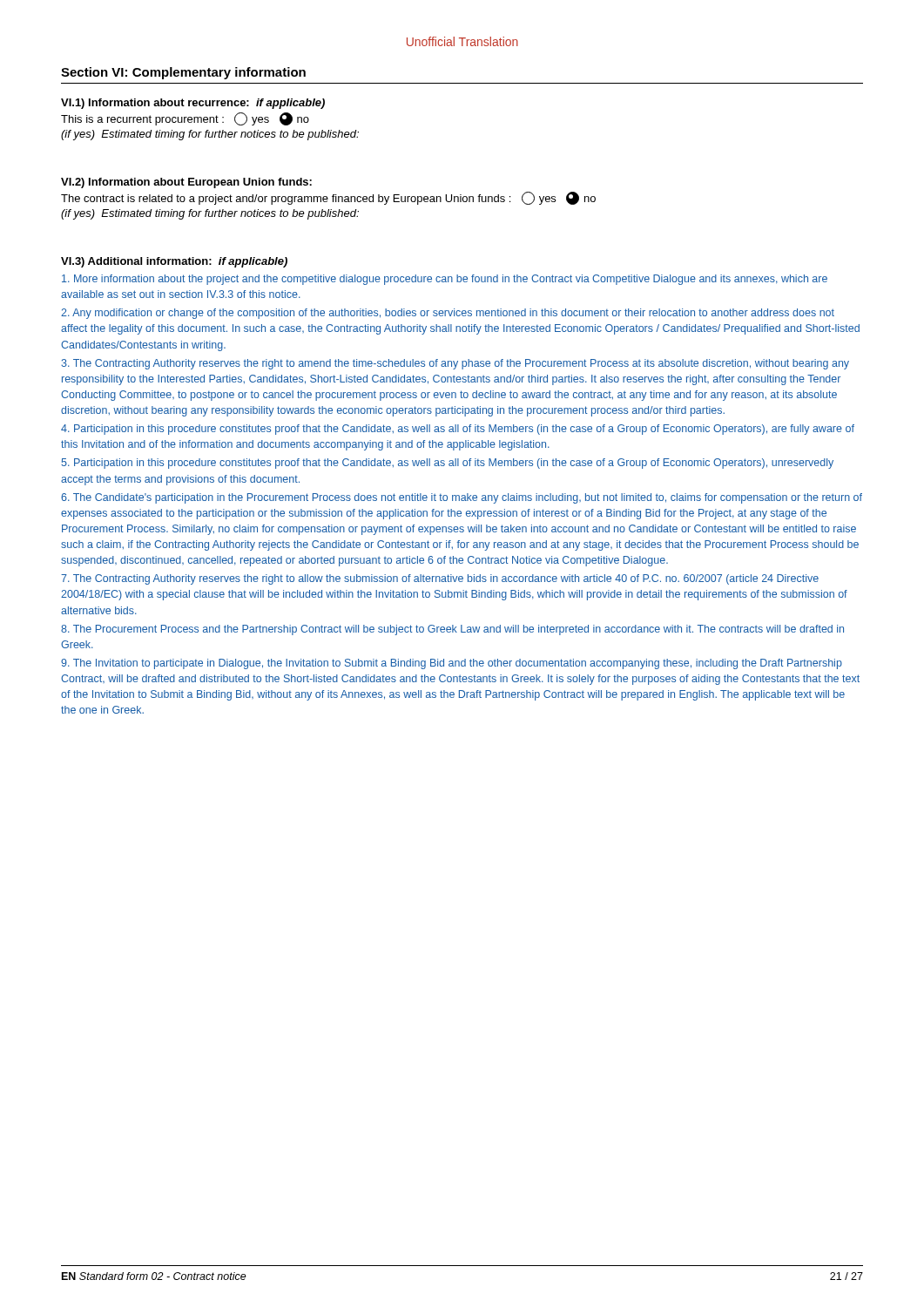This screenshot has width=924, height=1307.
Task: Select the passage starting "The Candidate's participation in"
Action: [462, 529]
